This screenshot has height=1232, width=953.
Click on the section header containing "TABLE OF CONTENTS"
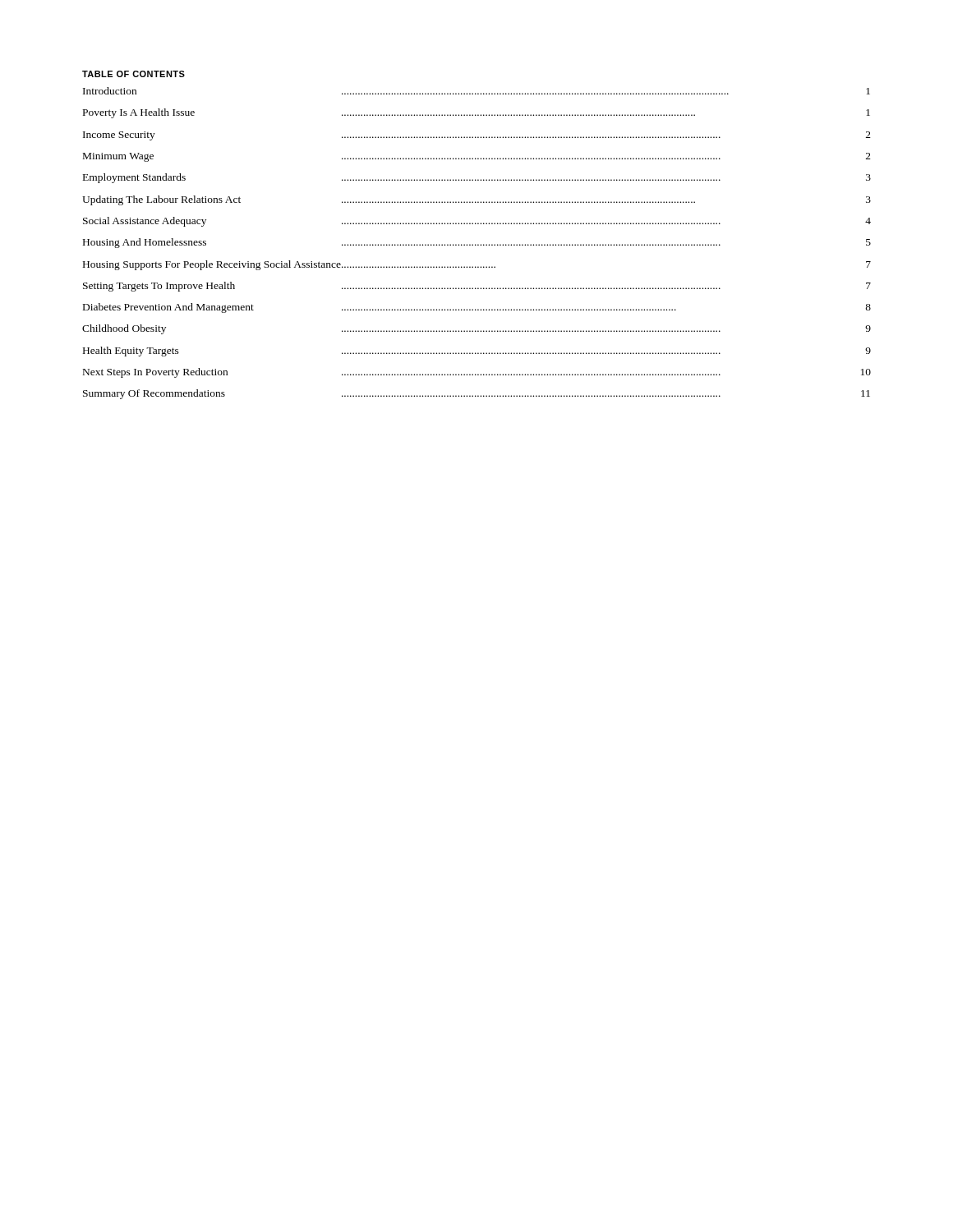coord(134,74)
